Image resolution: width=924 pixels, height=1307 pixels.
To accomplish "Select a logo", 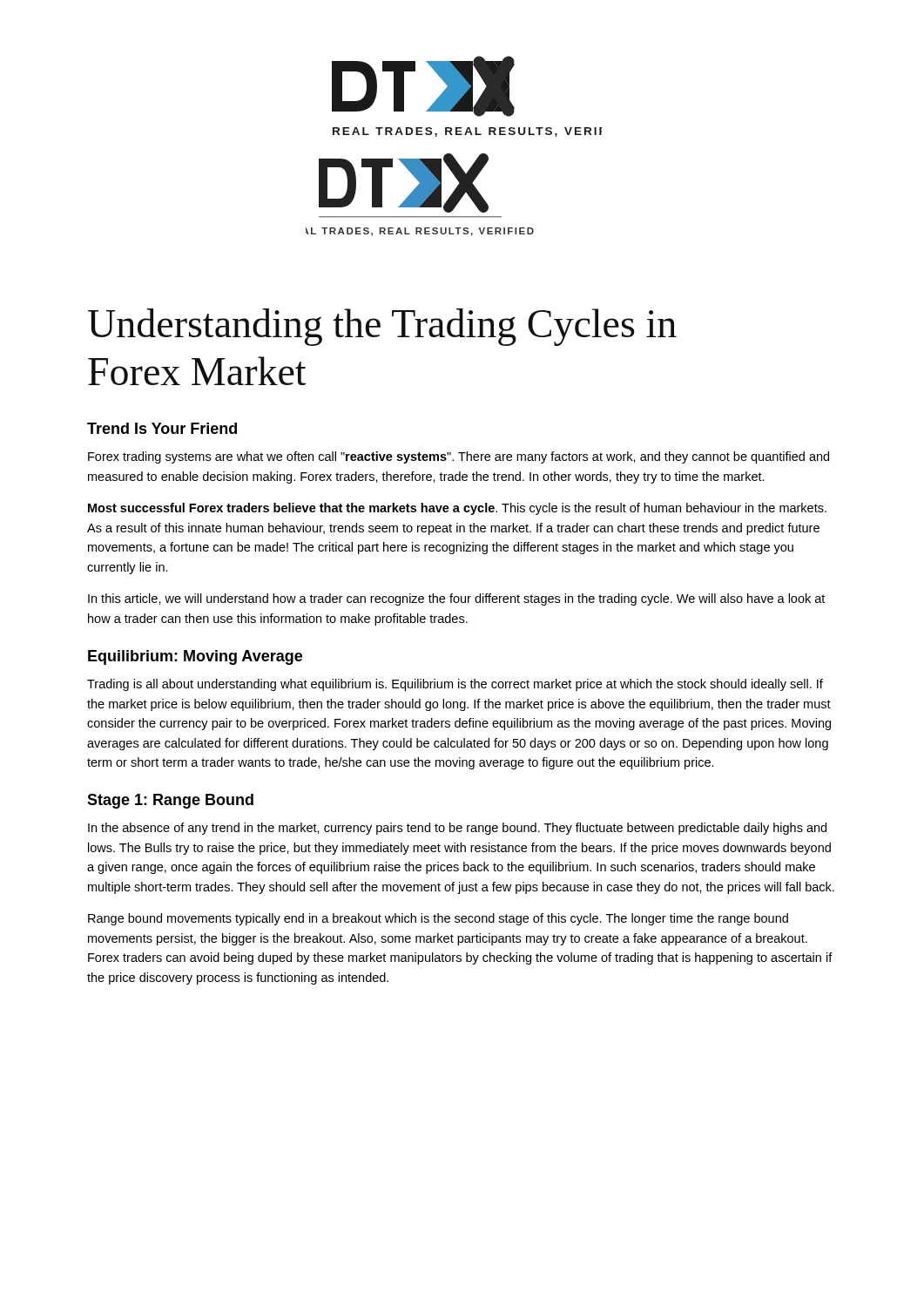I will pyautogui.click(x=462, y=154).
